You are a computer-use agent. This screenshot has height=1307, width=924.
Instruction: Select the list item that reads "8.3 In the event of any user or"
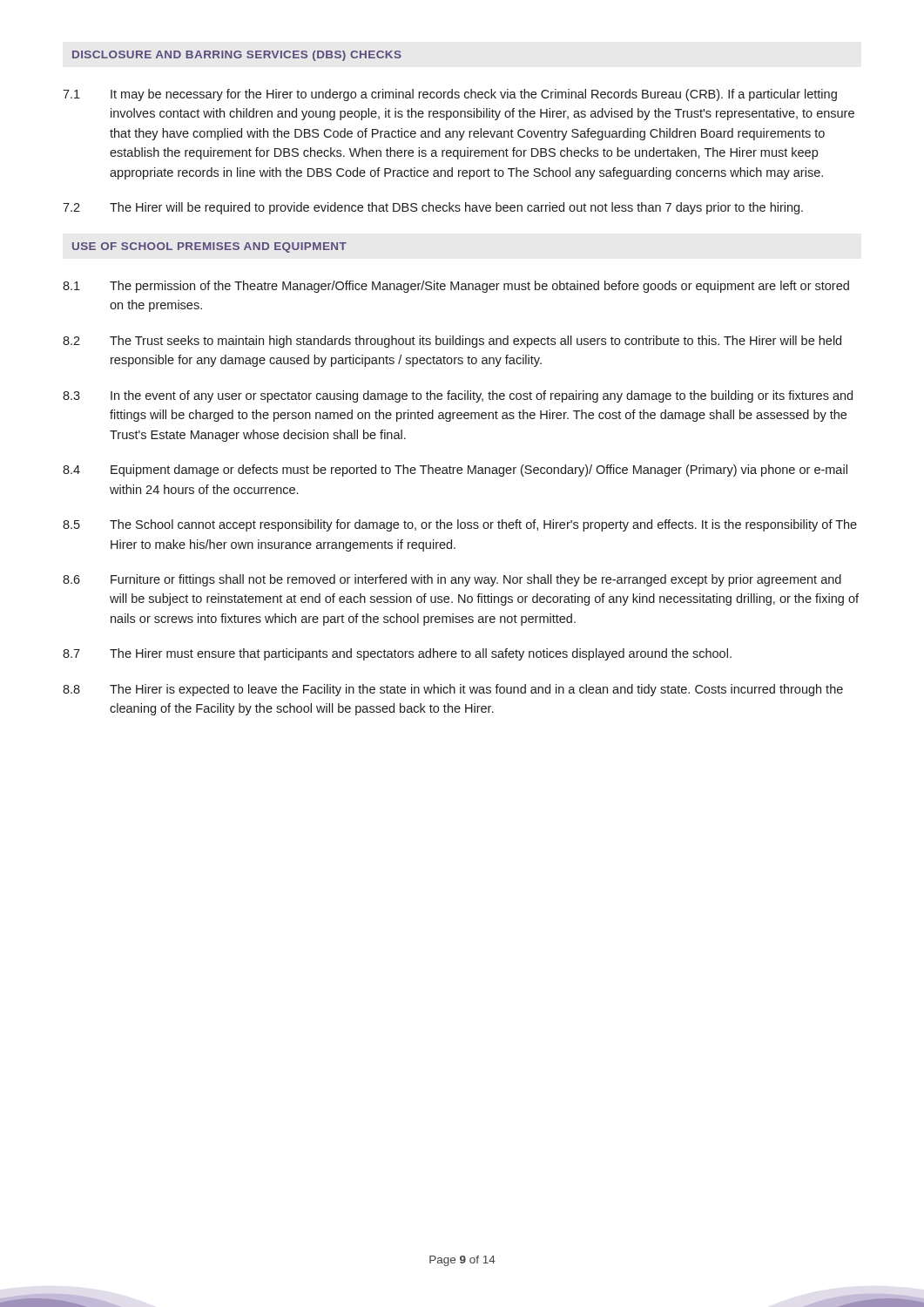[462, 415]
